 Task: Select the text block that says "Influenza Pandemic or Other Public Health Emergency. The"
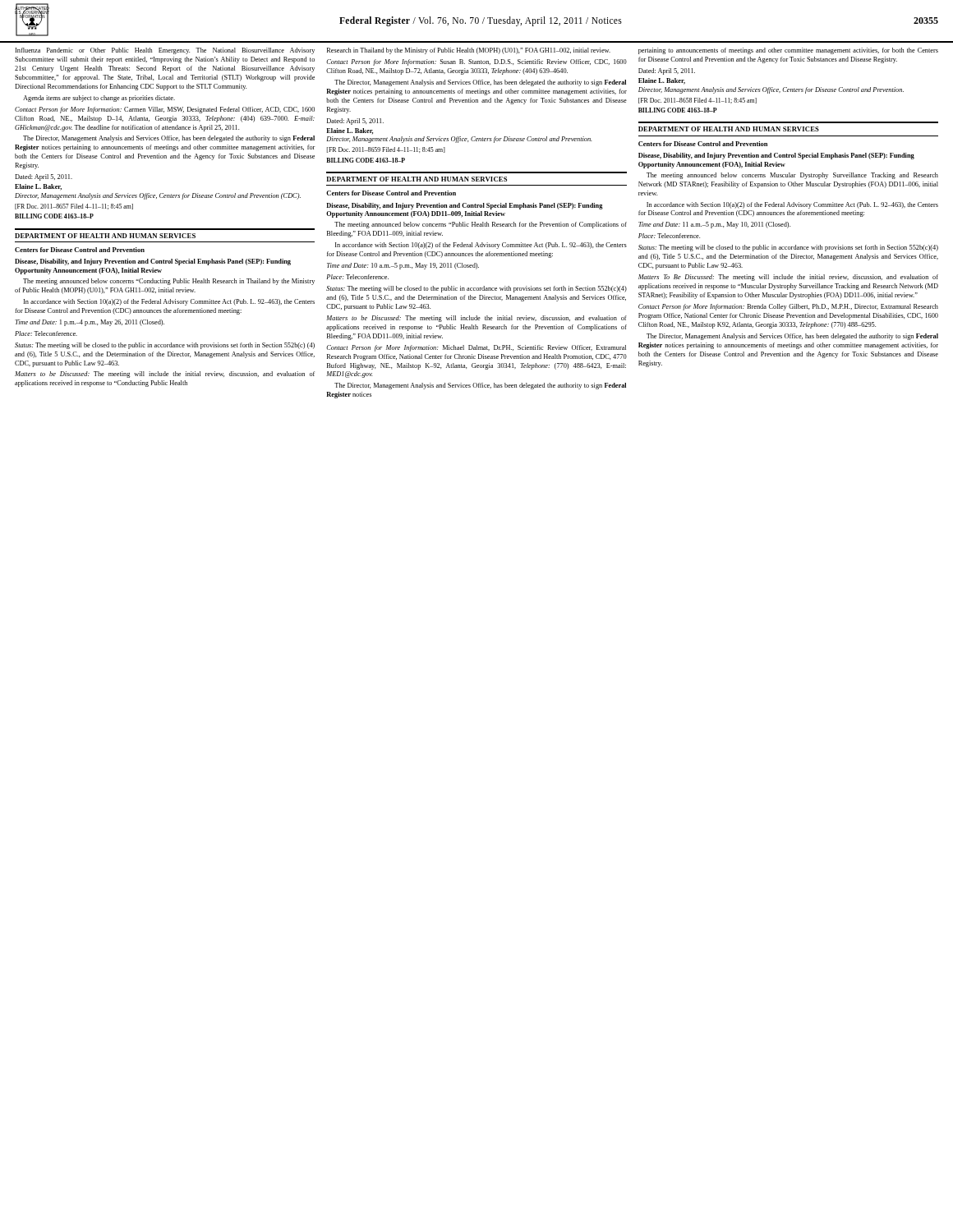(165, 218)
